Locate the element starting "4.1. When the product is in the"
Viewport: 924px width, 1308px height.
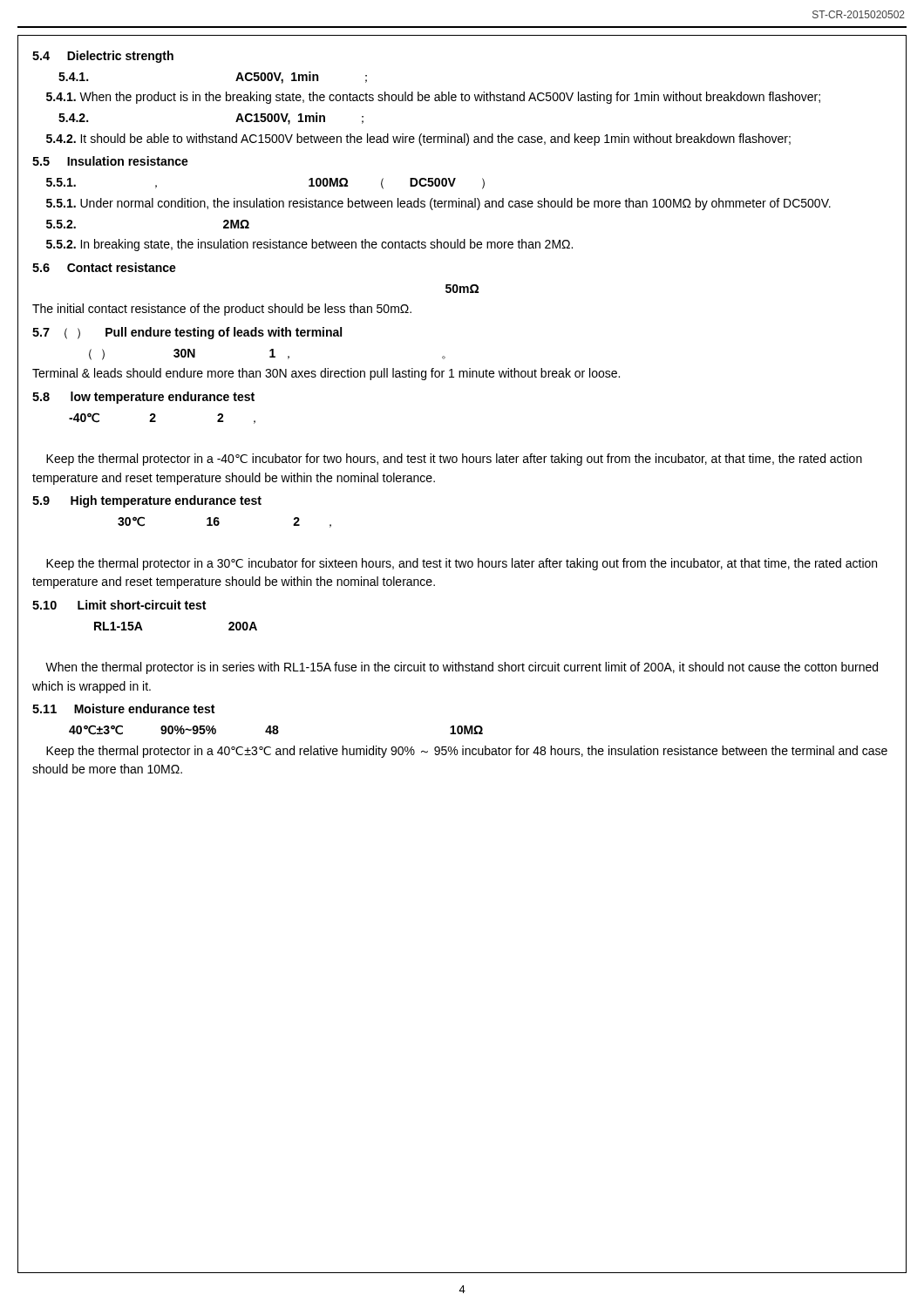427,97
